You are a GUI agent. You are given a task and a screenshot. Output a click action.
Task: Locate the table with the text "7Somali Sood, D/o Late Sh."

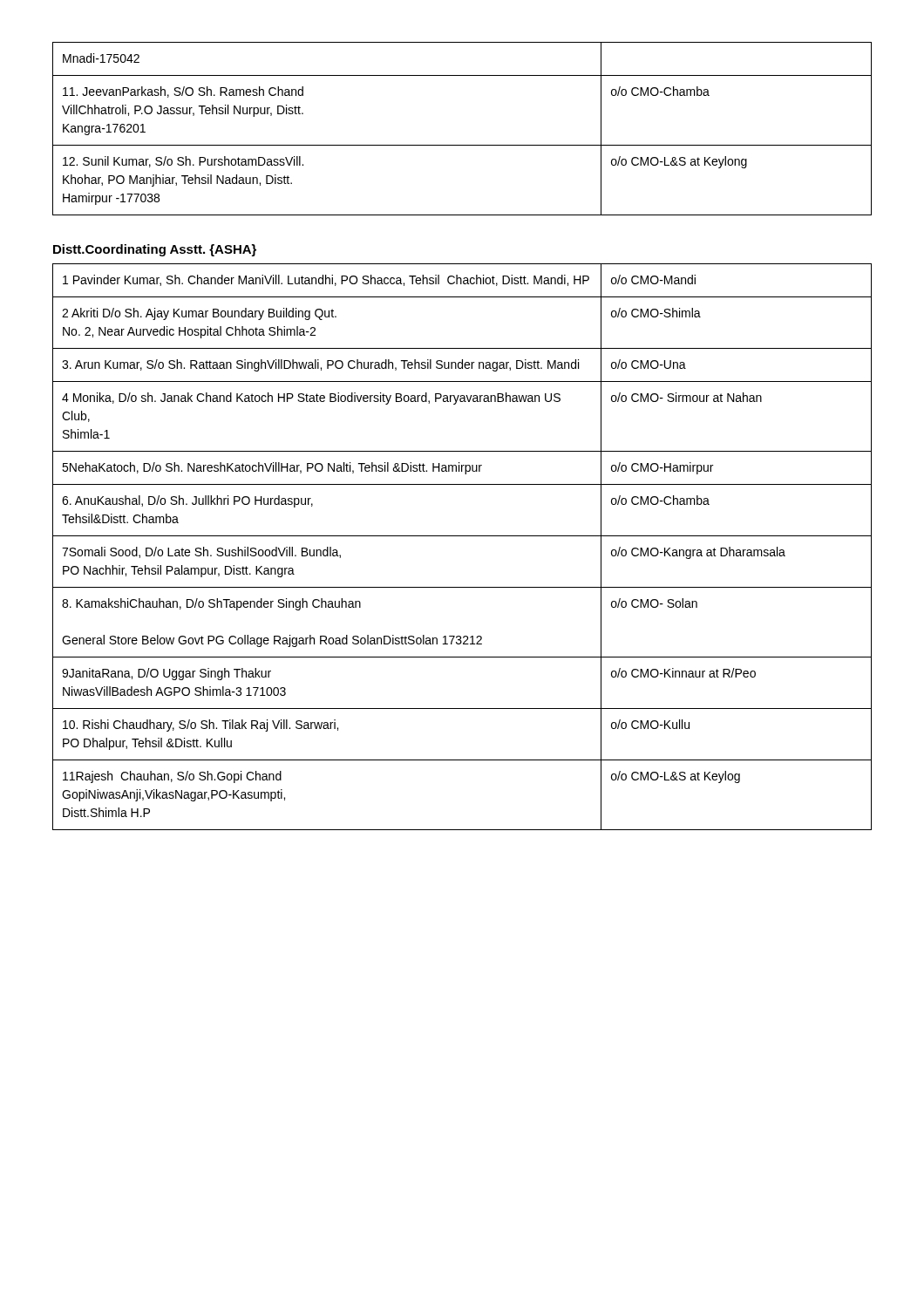(462, 547)
